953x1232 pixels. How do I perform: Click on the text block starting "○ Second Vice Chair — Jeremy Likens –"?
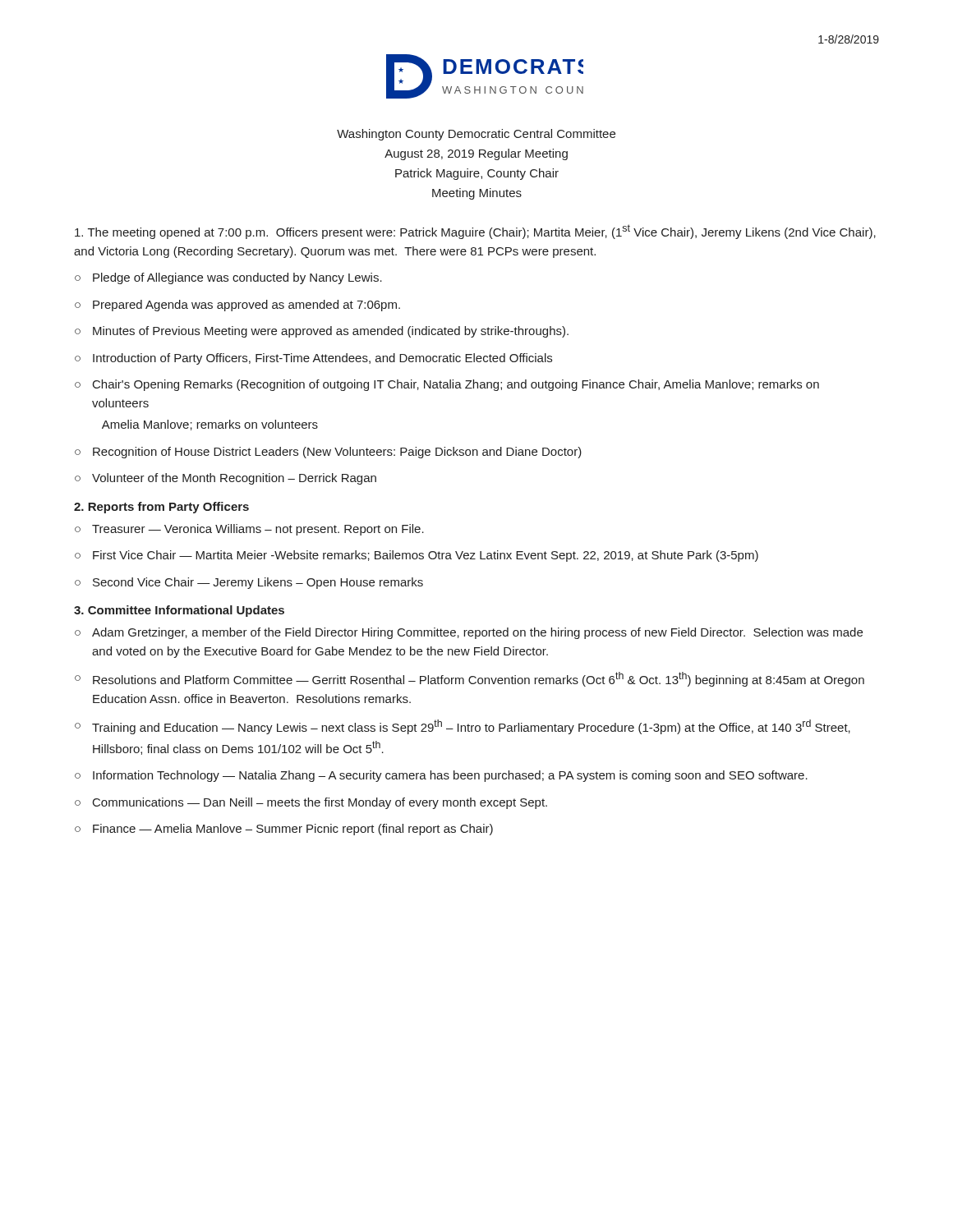(x=249, y=583)
